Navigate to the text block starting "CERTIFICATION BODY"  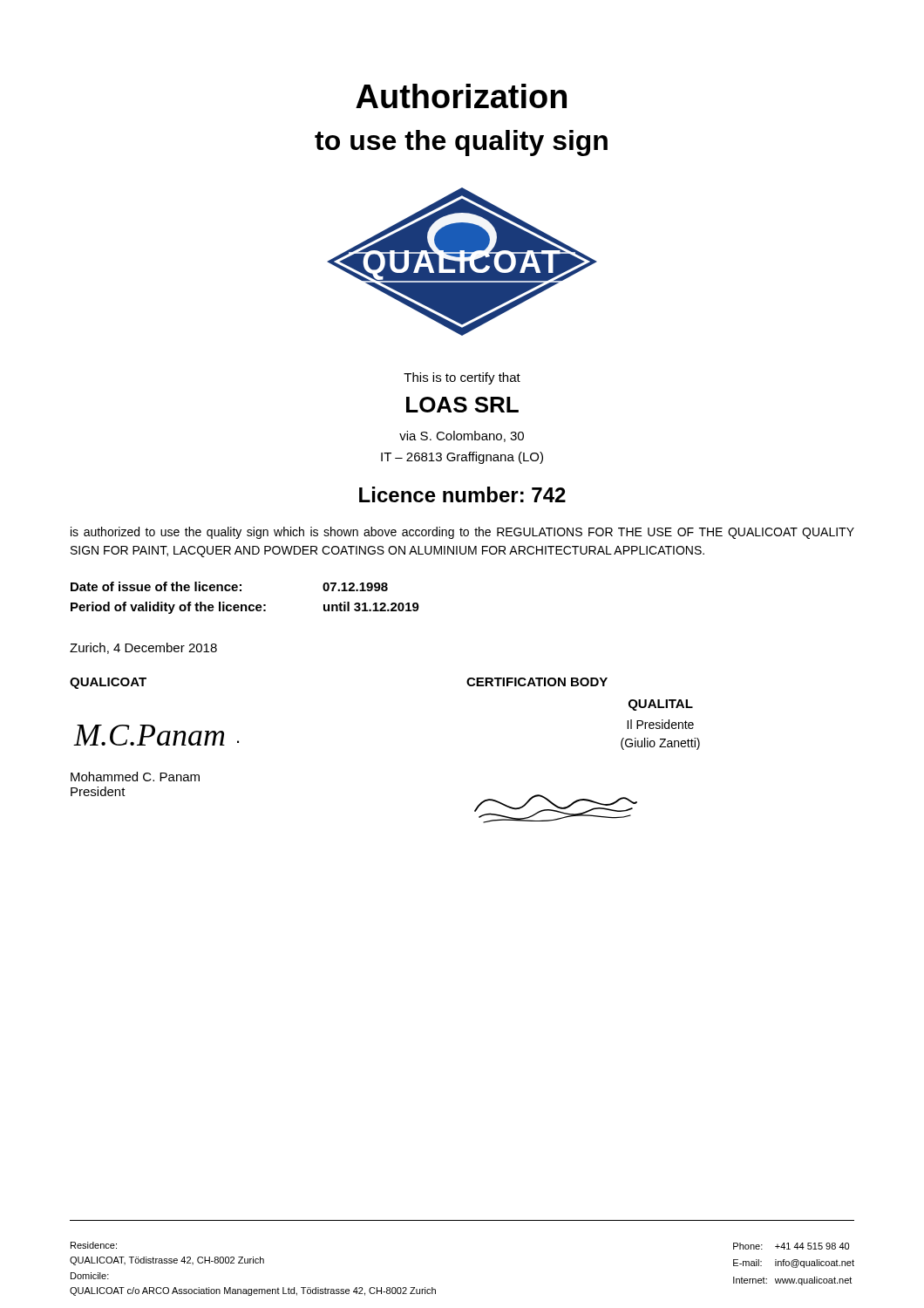[537, 681]
